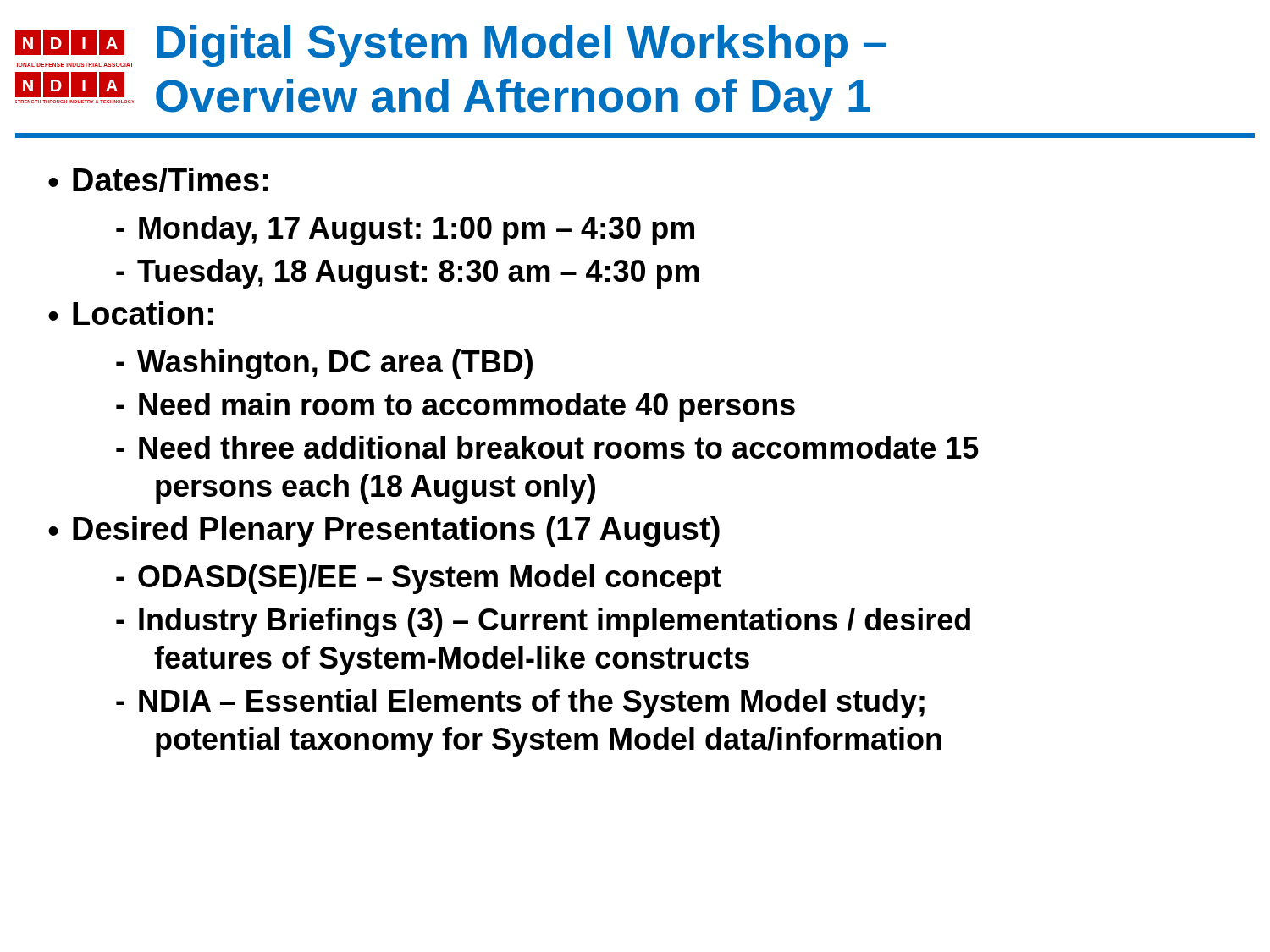1270x952 pixels.
Task: Click where it says "• Location:"
Action: (x=132, y=315)
